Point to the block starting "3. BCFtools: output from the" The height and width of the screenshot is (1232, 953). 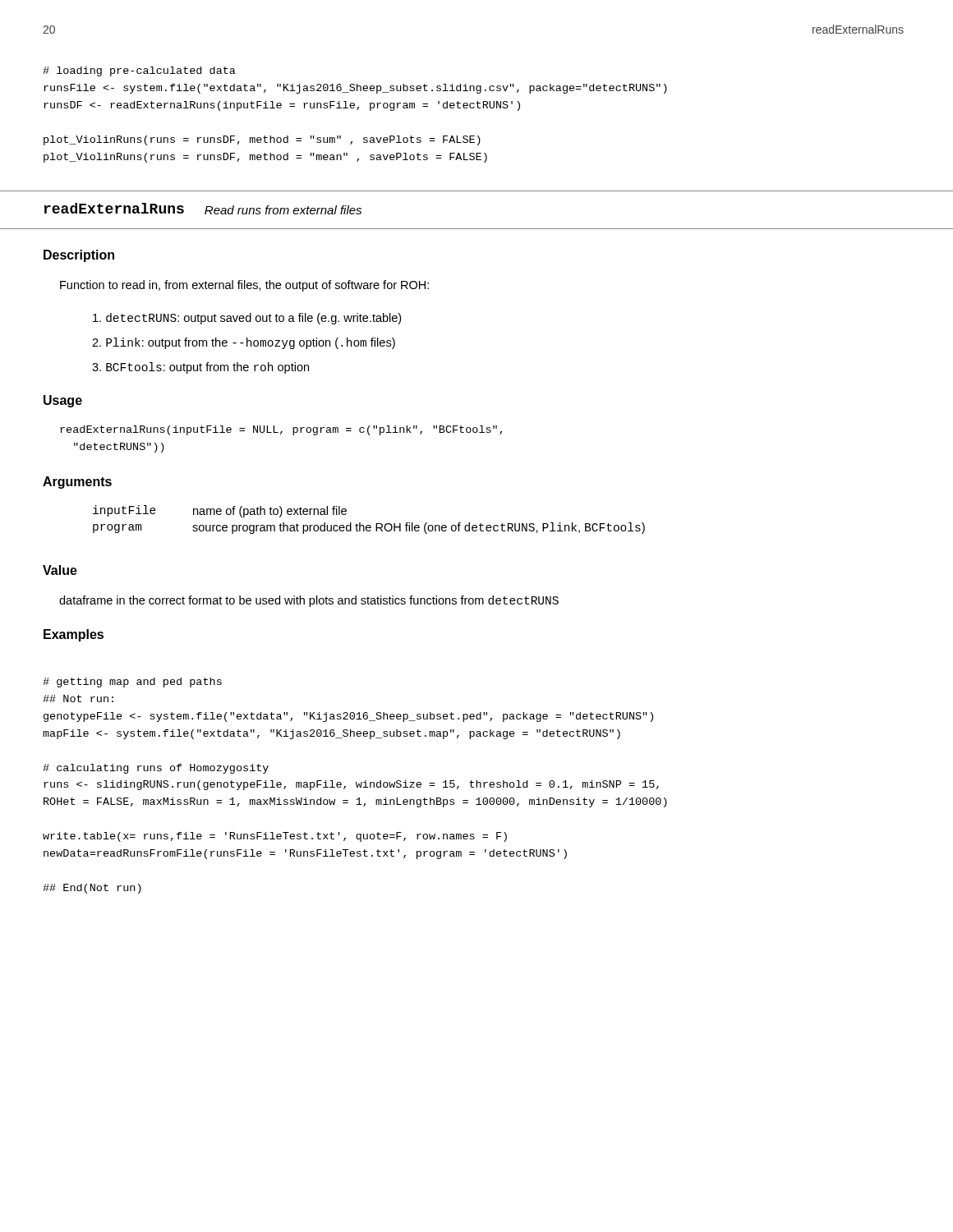point(201,368)
